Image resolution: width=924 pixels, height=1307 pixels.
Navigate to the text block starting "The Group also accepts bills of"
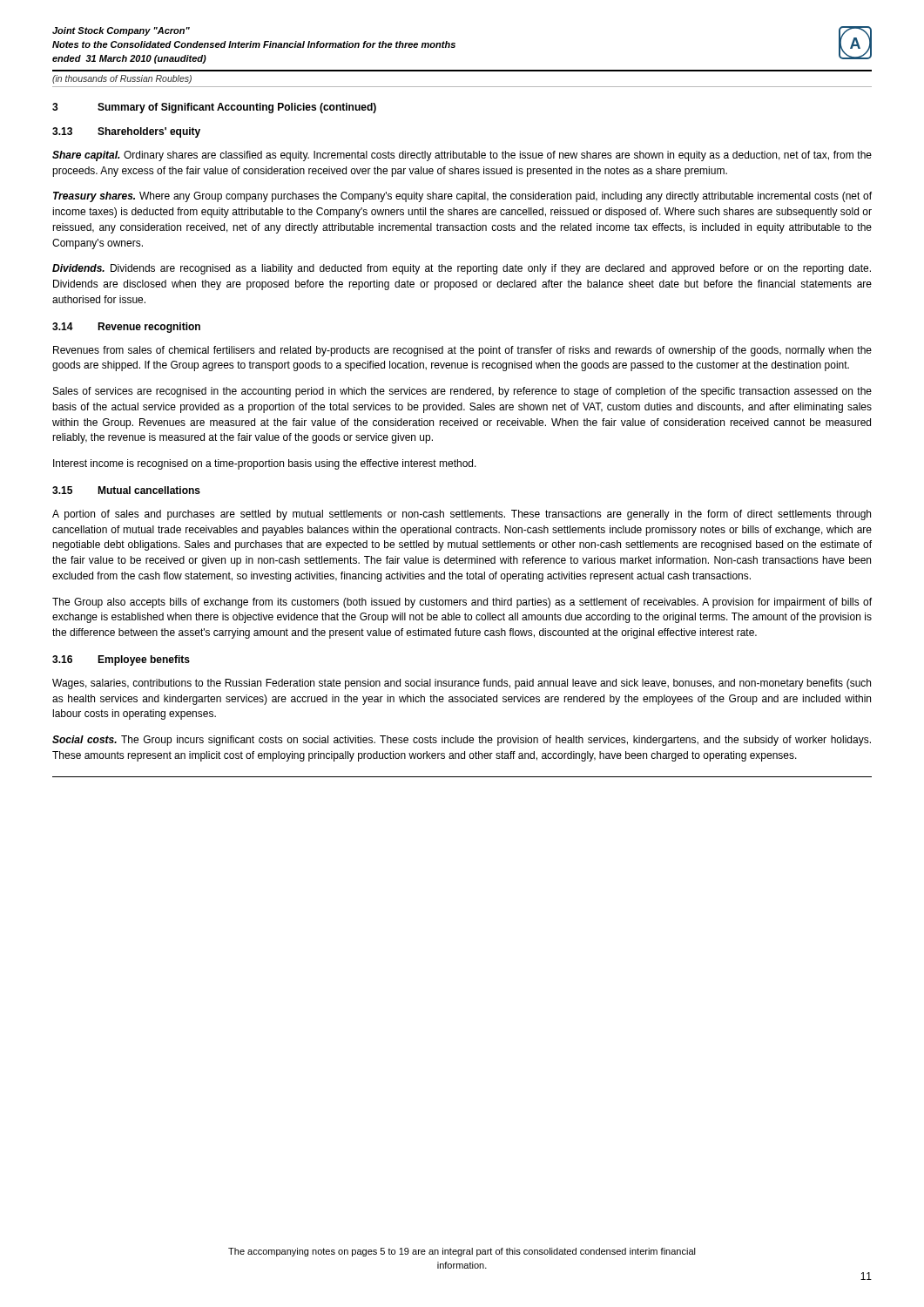point(462,618)
